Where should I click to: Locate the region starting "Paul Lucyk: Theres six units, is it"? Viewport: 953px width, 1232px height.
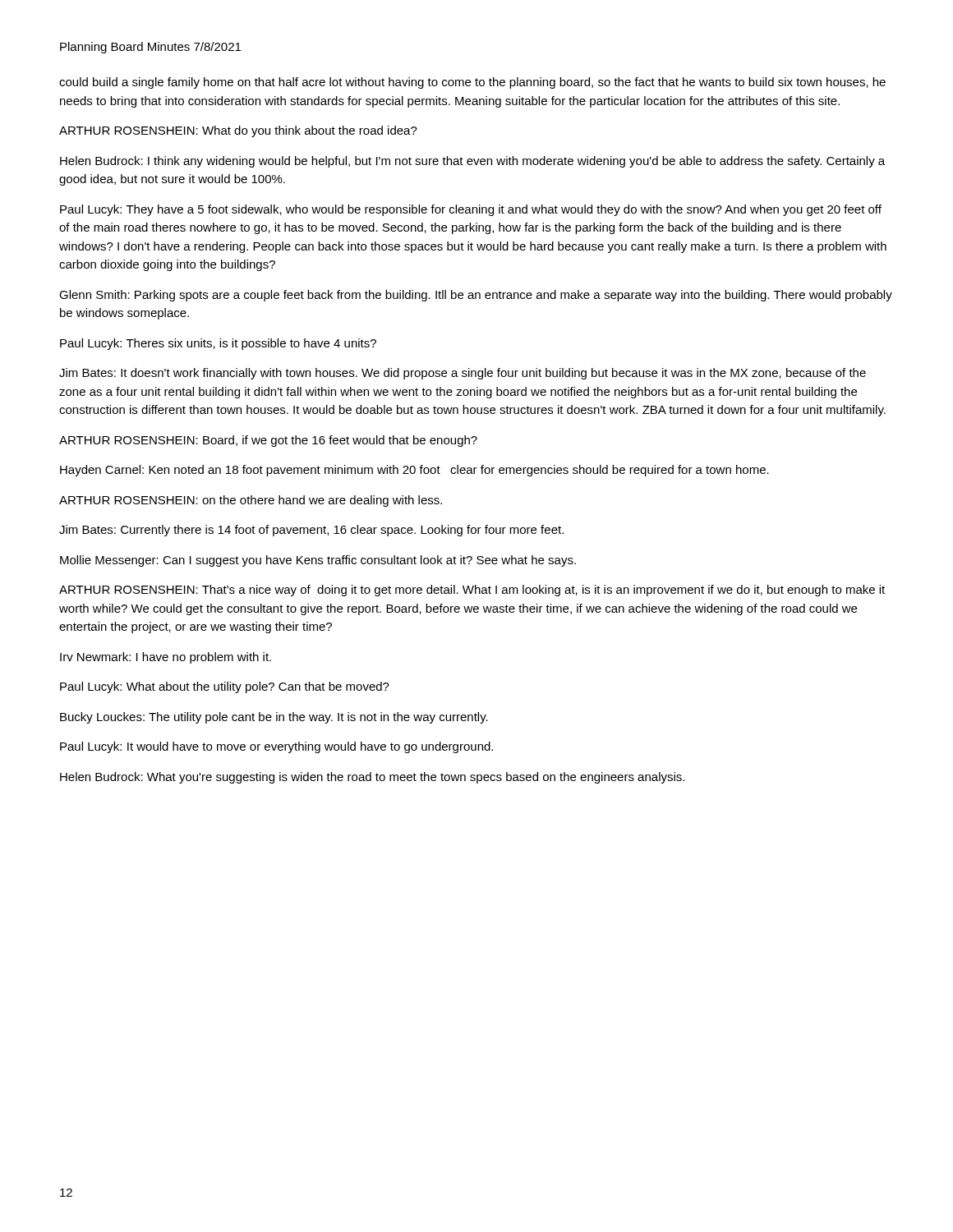pyautogui.click(x=218, y=342)
